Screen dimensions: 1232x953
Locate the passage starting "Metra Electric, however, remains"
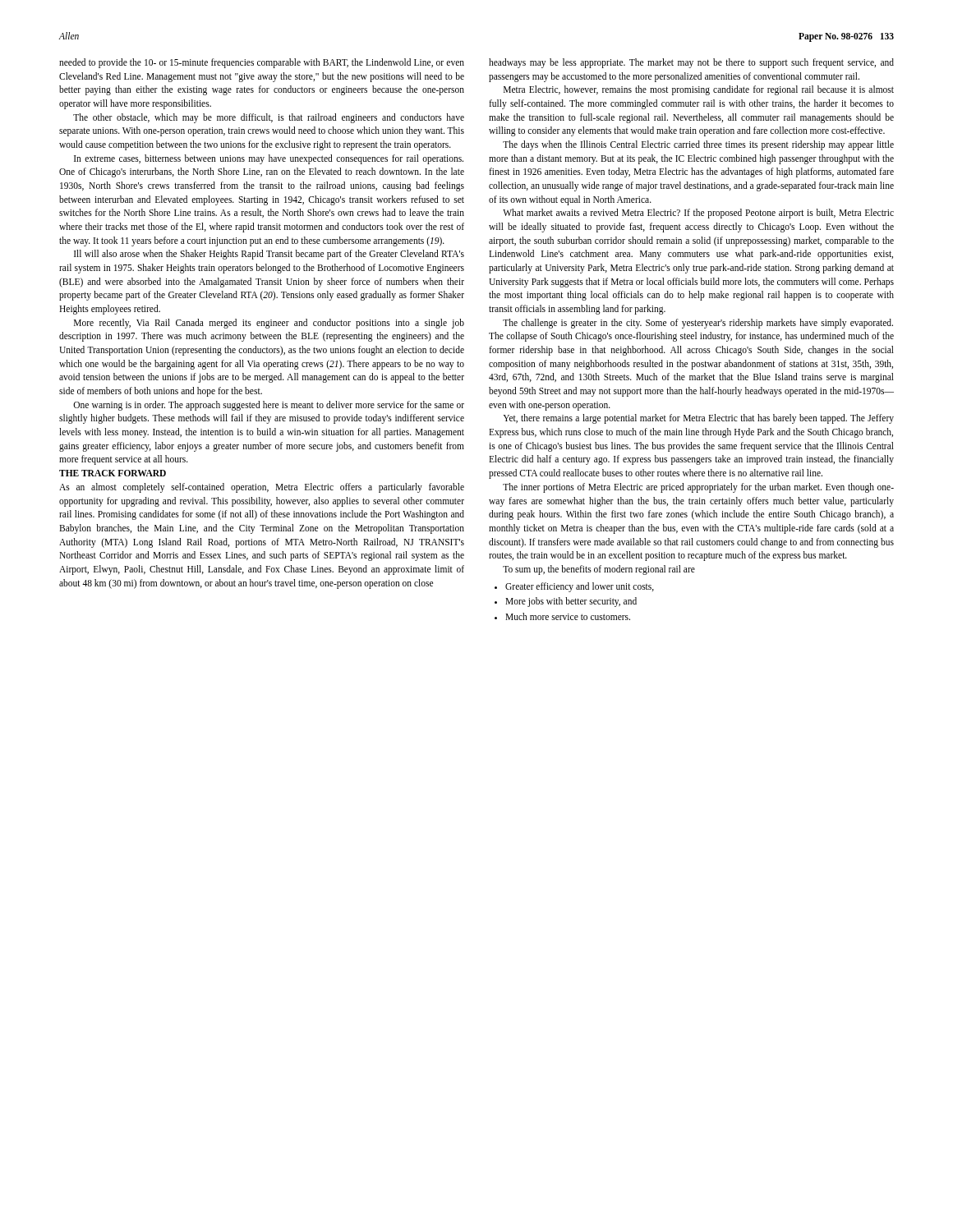click(x=691, y=110)
